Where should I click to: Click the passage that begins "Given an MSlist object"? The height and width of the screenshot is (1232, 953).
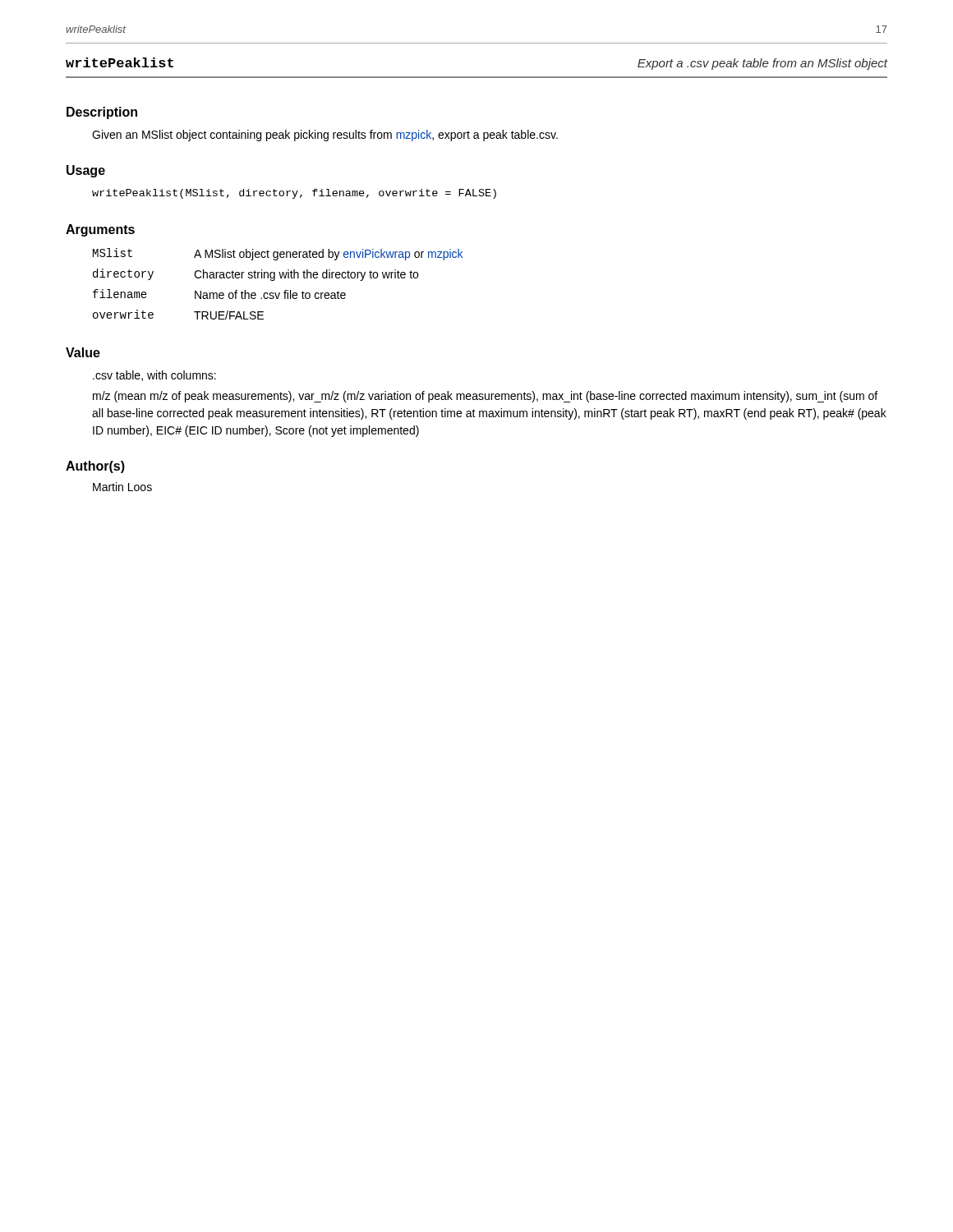click(x=325, y=135)
